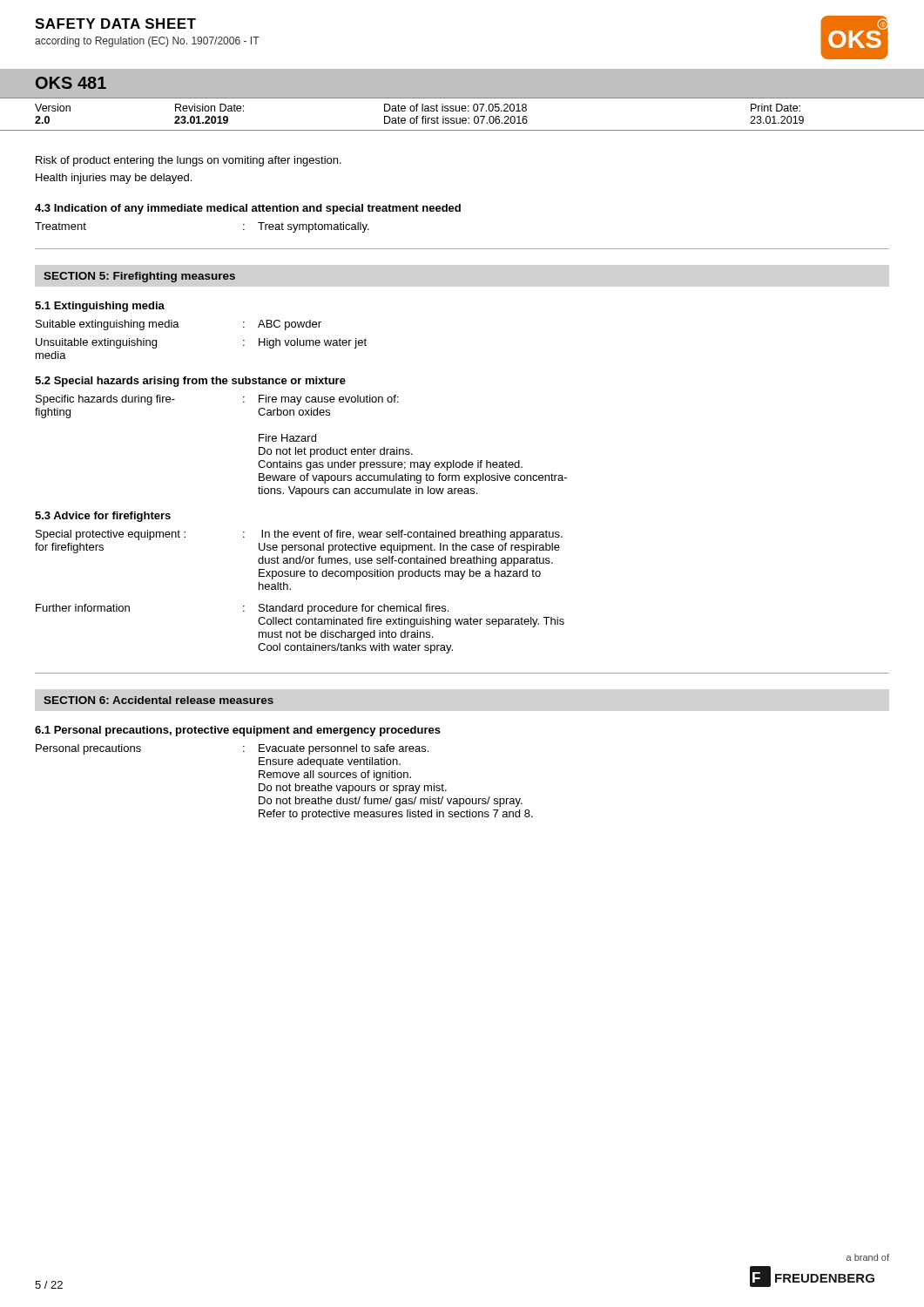
Task: Locate the passage starting "Unsuitable extinguishingmedia : High volume water jet"
Action: pos(100,343)
